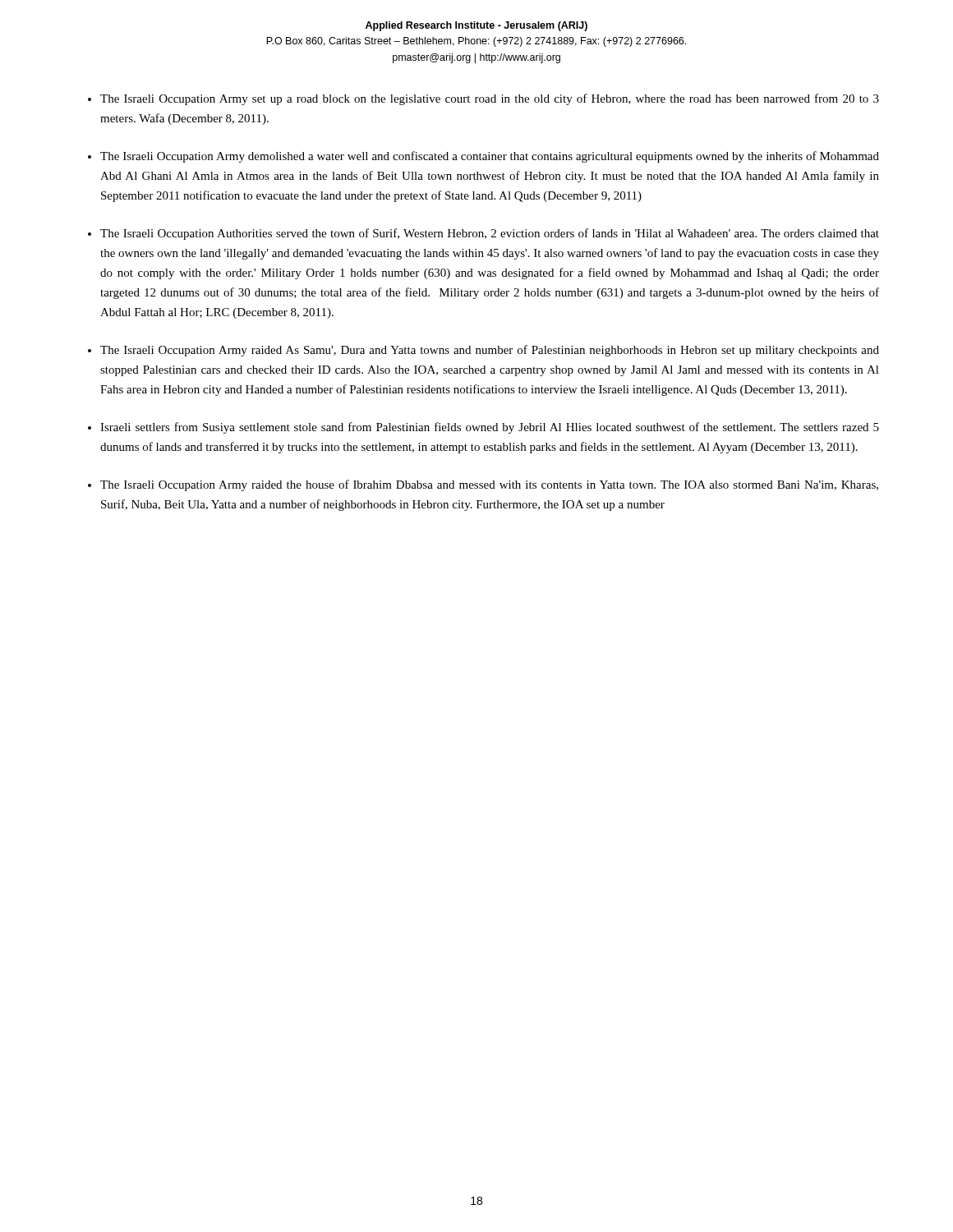Locate the list item containing "The Israeli Occupation Army set up"
Screen dimensions: 1232x953
pyautogui.click(x=490, y=109)
